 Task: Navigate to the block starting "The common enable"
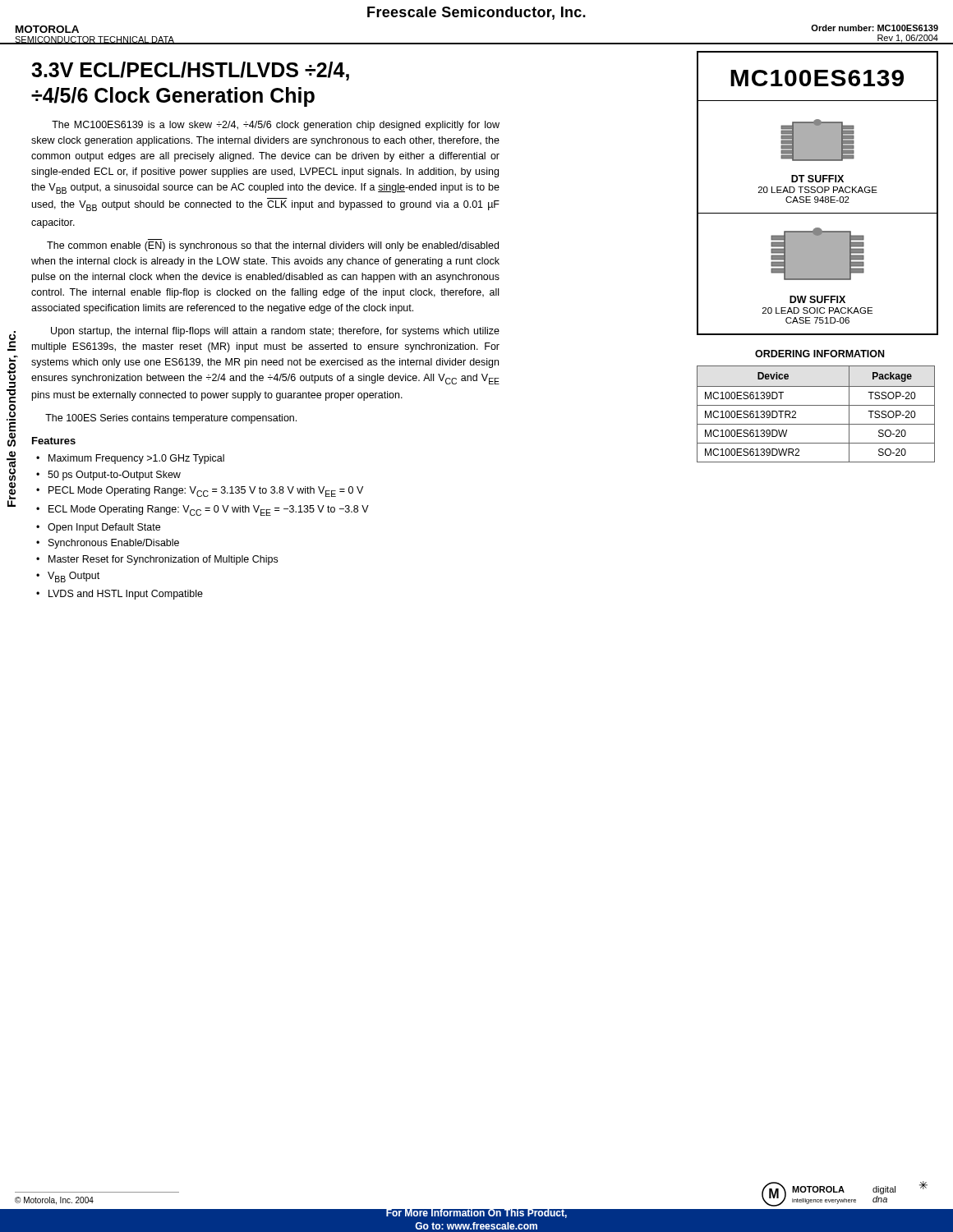click(x=265, y=276)
